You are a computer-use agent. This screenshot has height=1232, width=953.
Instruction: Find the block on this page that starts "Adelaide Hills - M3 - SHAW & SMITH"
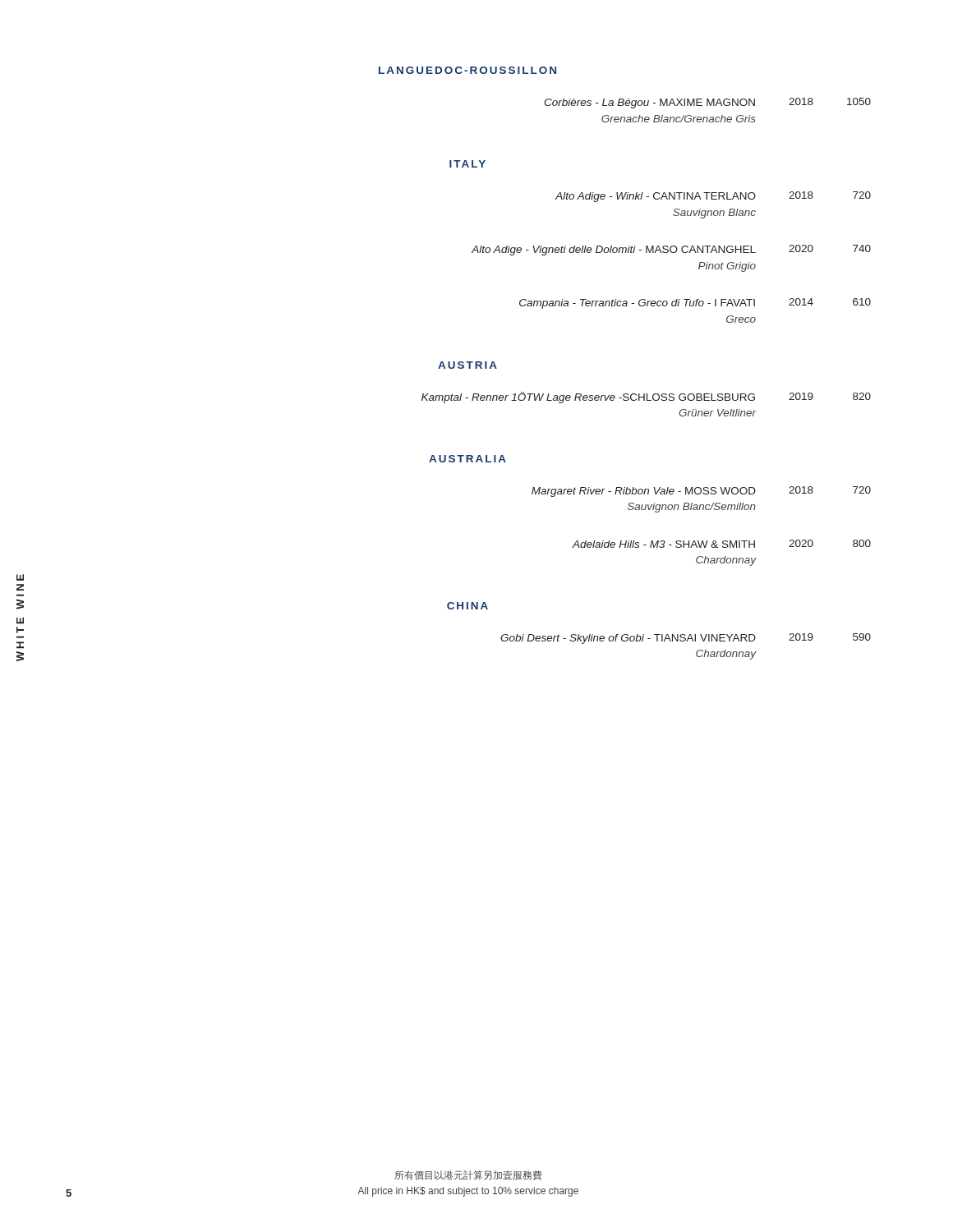pos(721,544)
